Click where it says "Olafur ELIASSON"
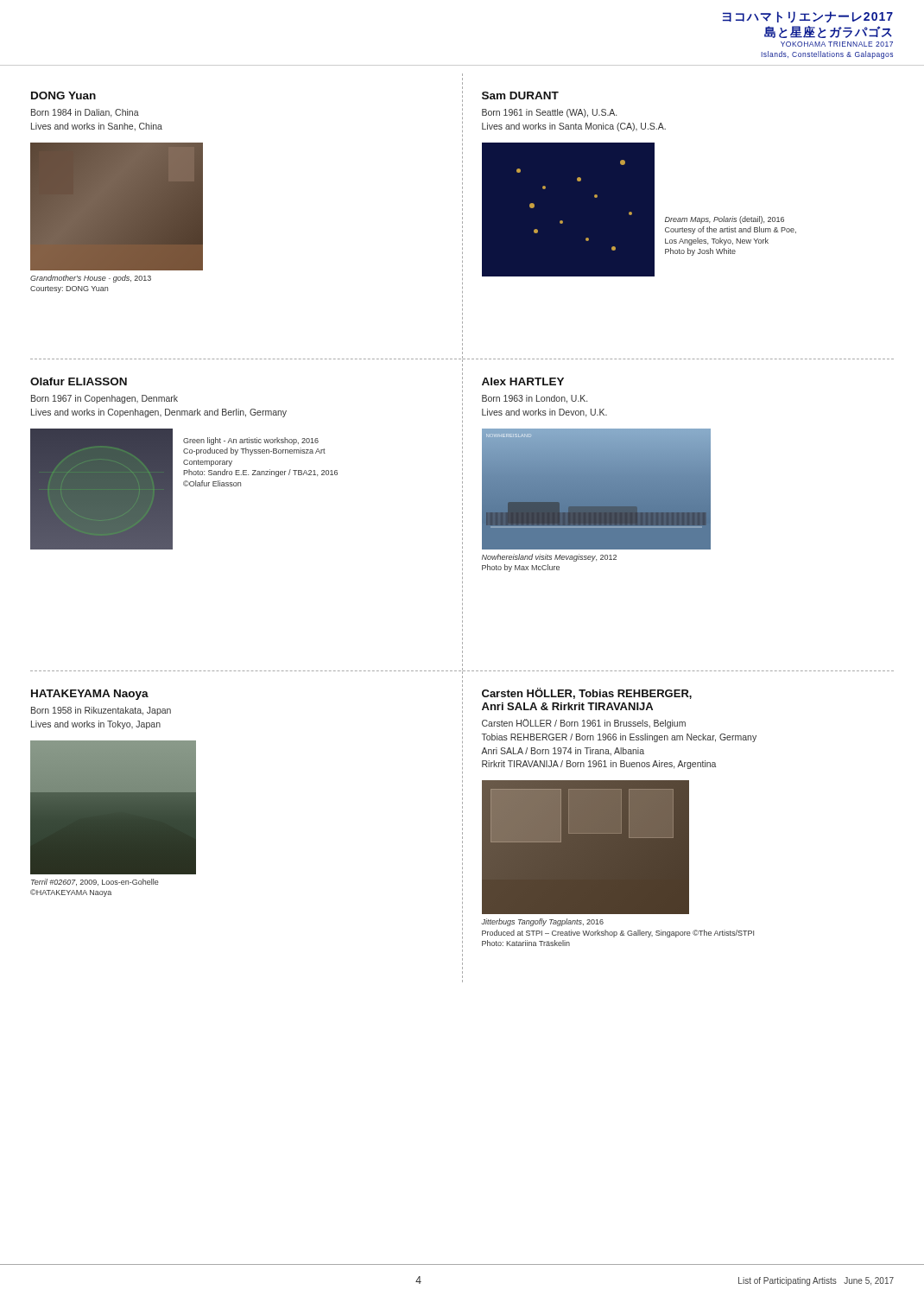The width and height of the screenshot is (924, 1296). (x=79, y=381)
